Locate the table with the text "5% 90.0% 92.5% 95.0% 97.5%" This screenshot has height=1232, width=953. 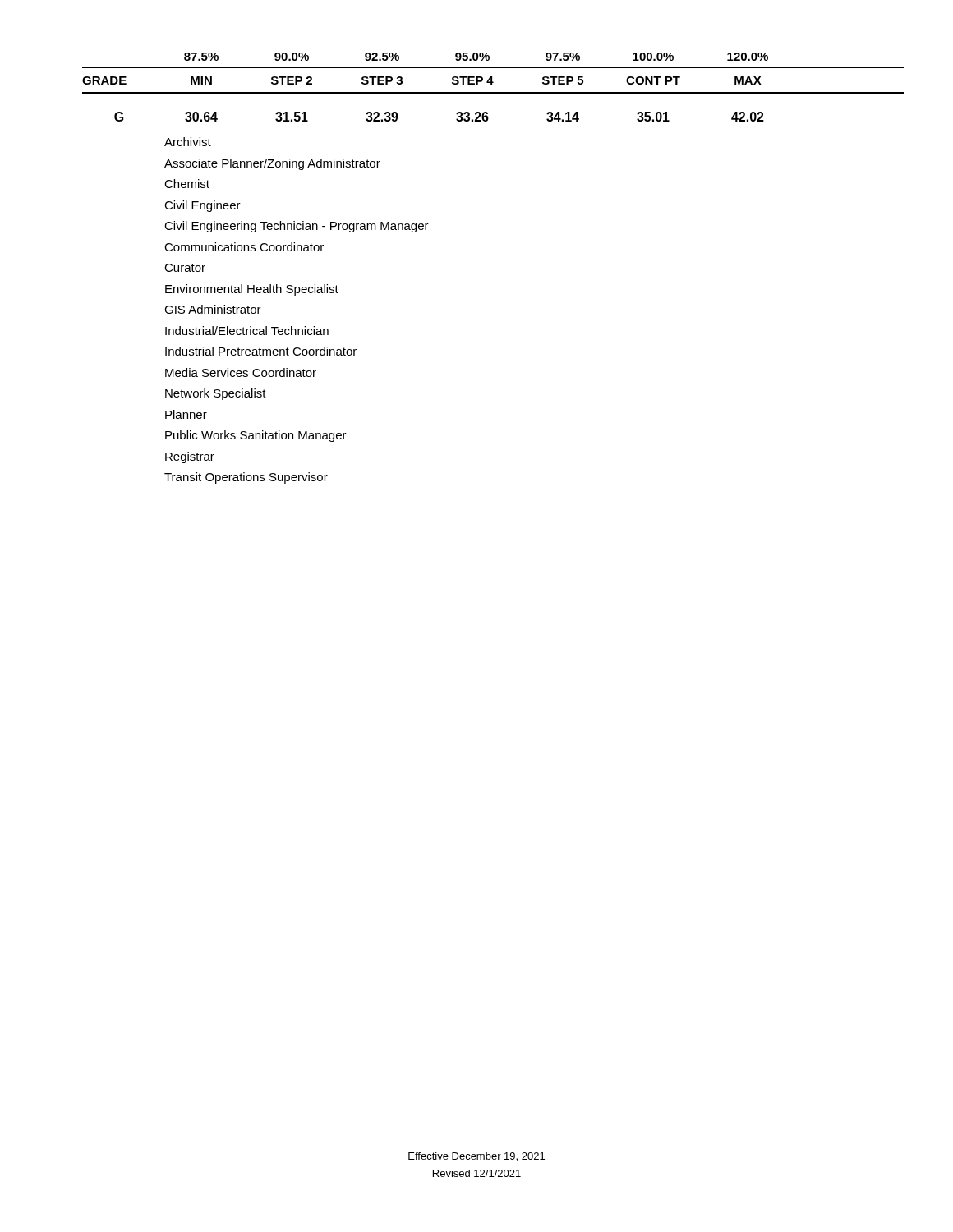coord(493,268)
